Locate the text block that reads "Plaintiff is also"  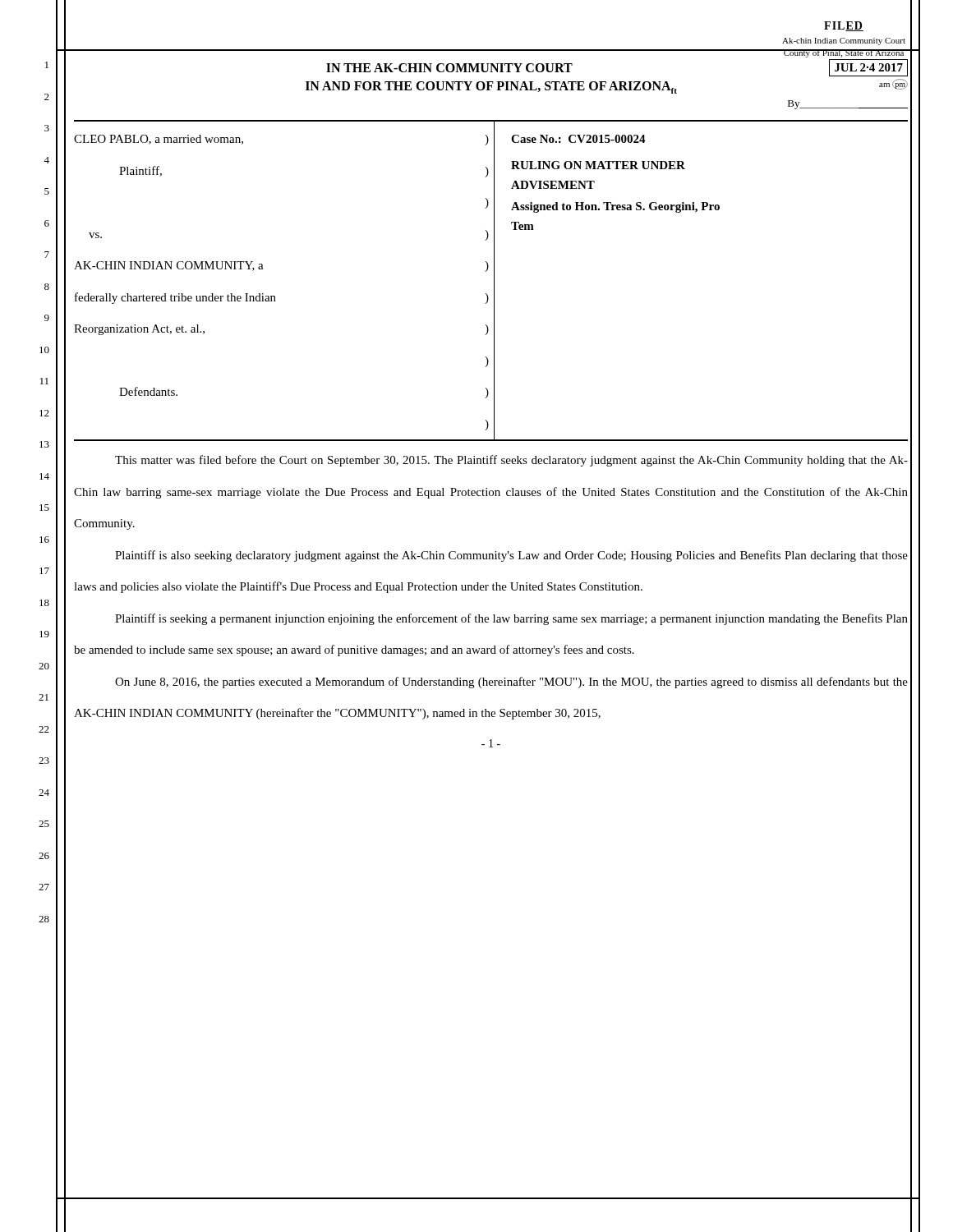[x=511, y=556]
